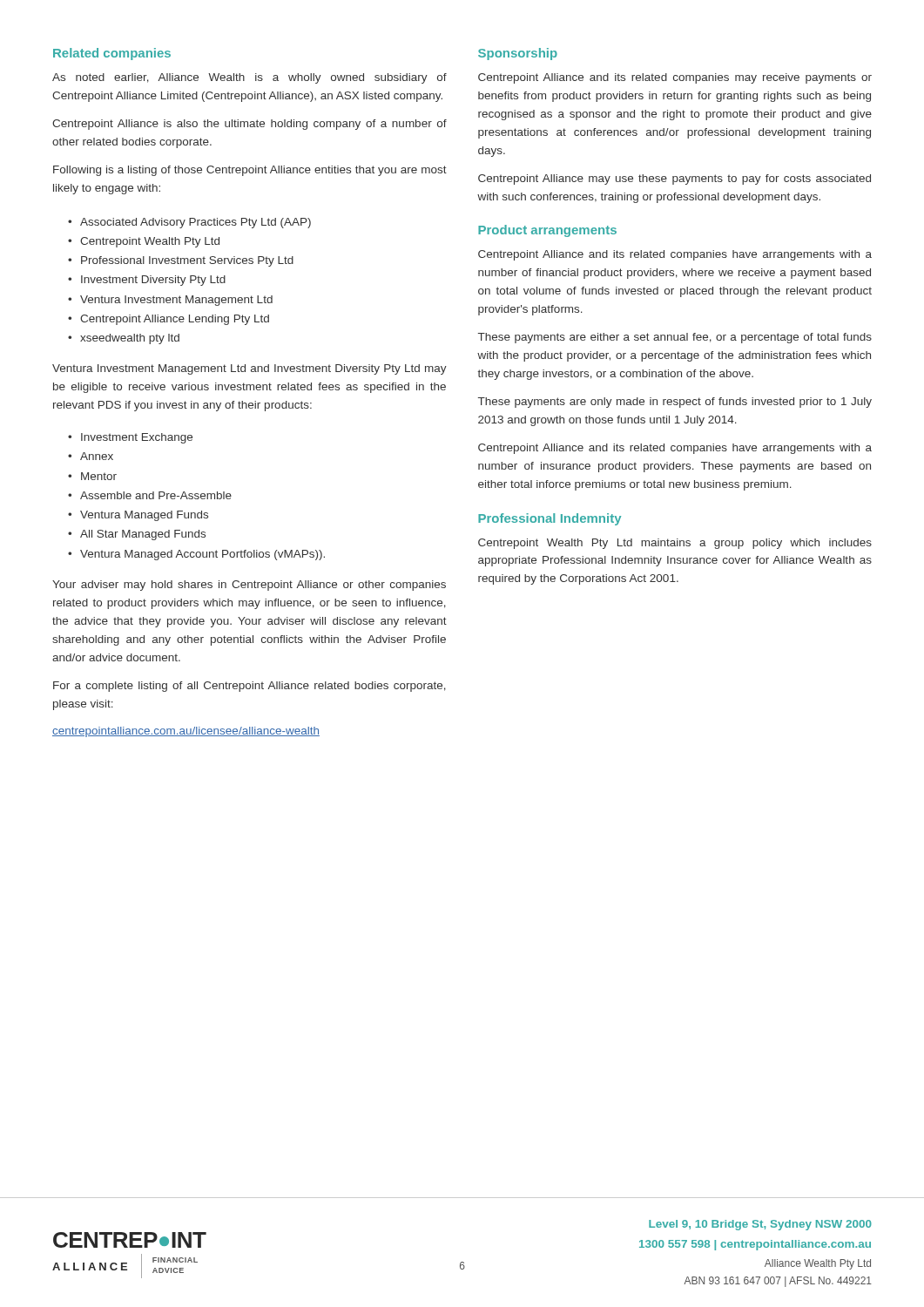The image size is (924, 1307).
Task: Locate the text block that says "Centrepoint Alliance is also"
Action: (x=249, y=132)
